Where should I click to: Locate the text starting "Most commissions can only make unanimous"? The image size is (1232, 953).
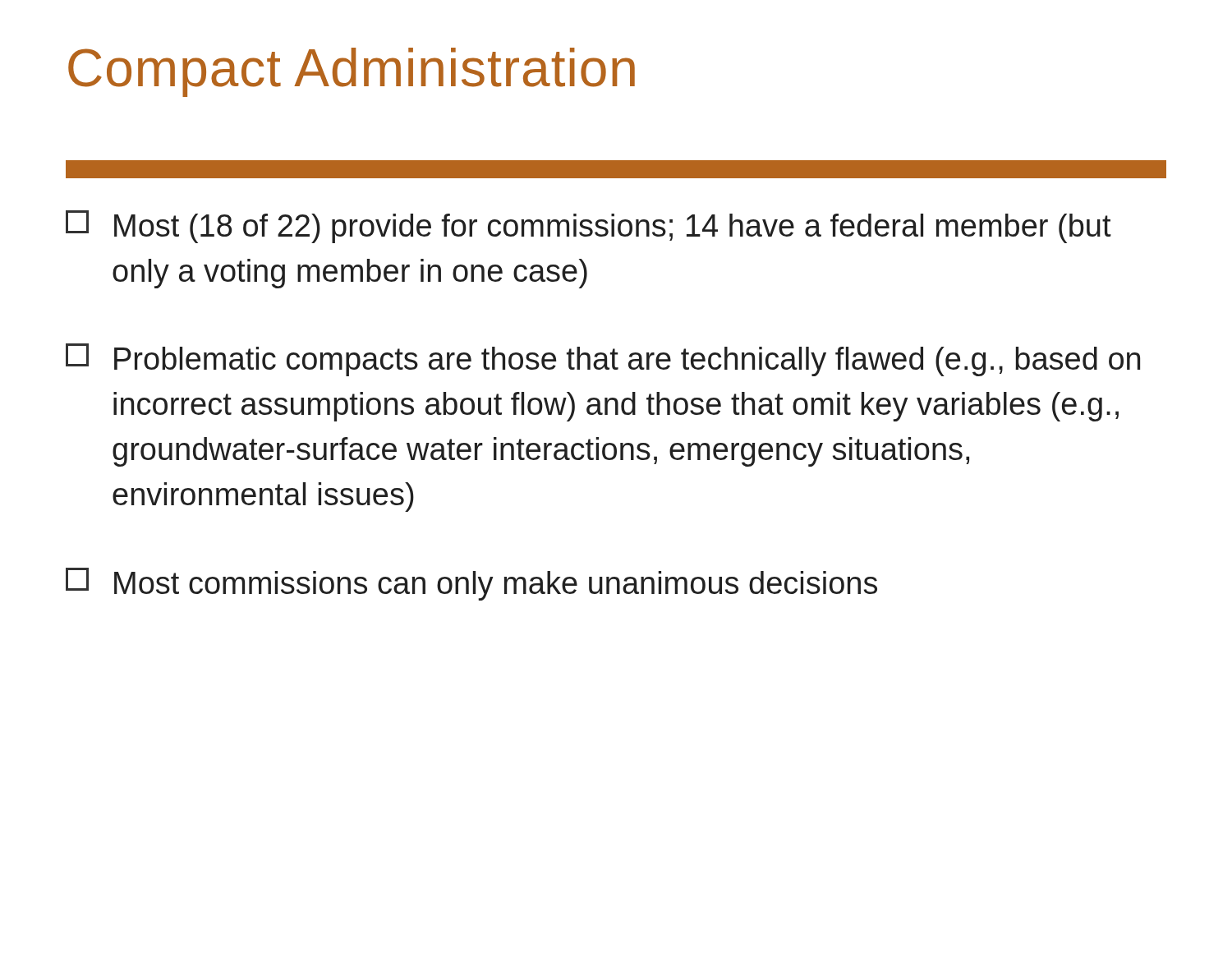472,583
